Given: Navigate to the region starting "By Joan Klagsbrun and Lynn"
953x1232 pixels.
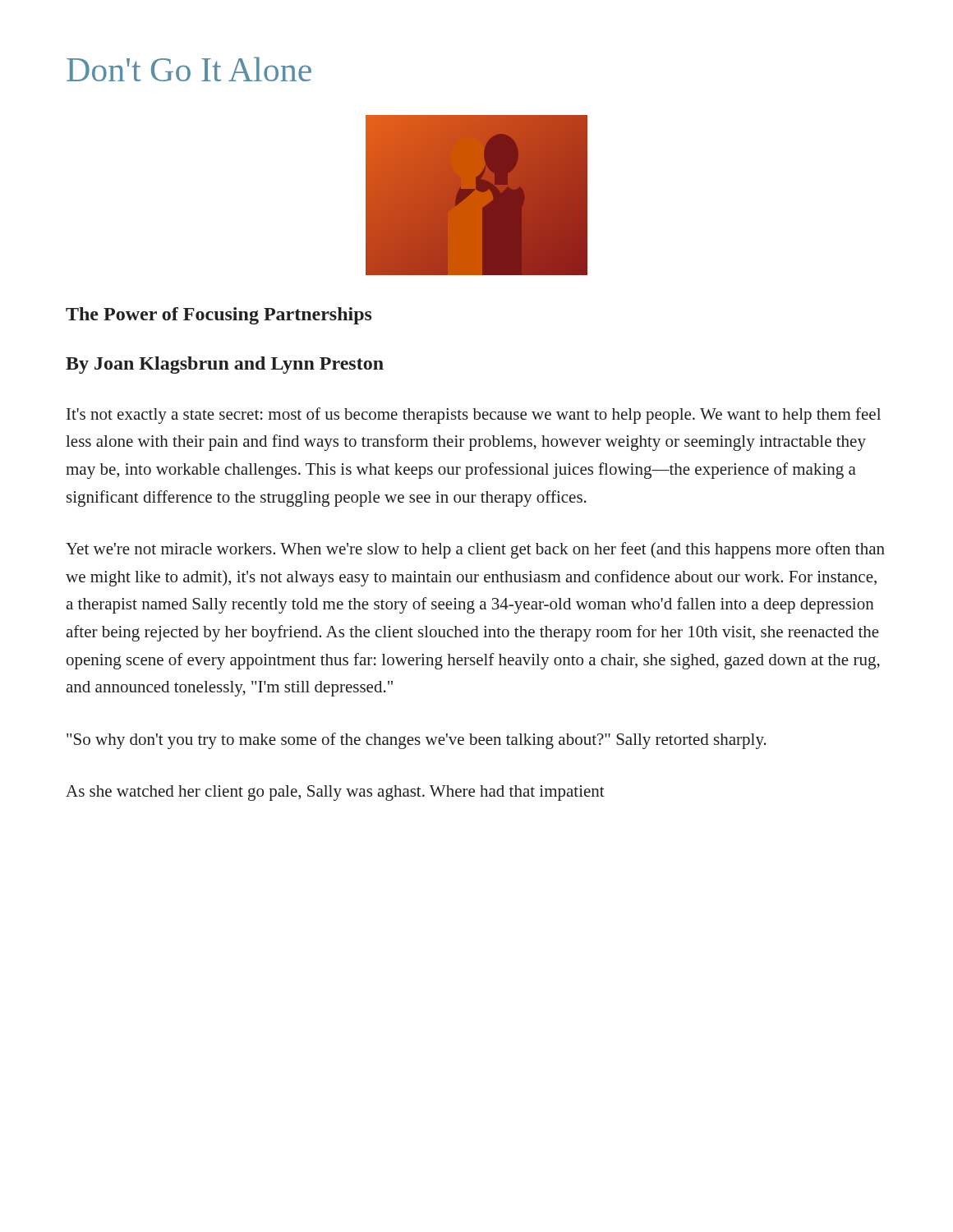Looking at the screenshot, I should click(225, 363).
